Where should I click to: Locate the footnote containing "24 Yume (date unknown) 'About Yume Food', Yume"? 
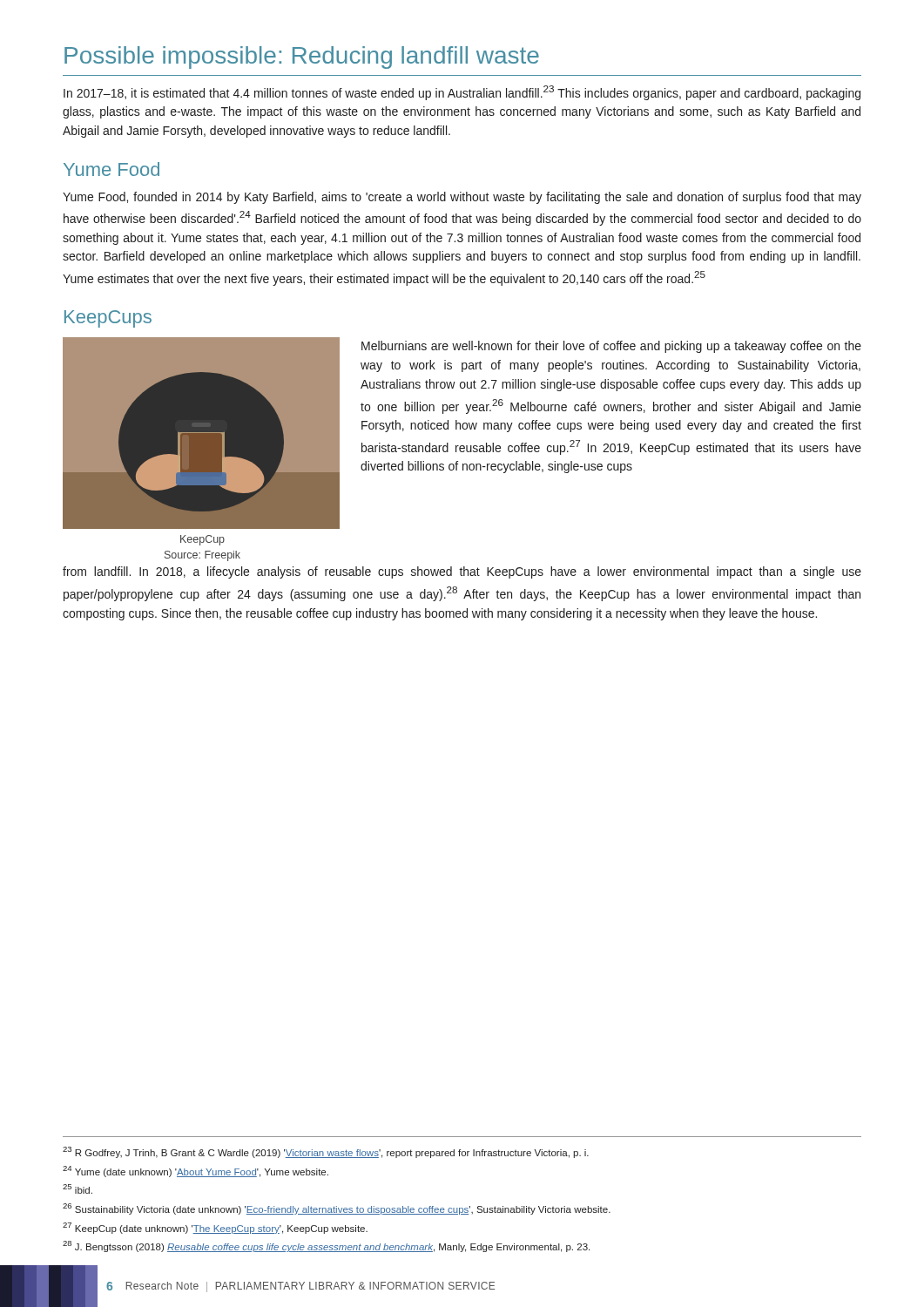pyautogui.click(x=196, y=1172)
